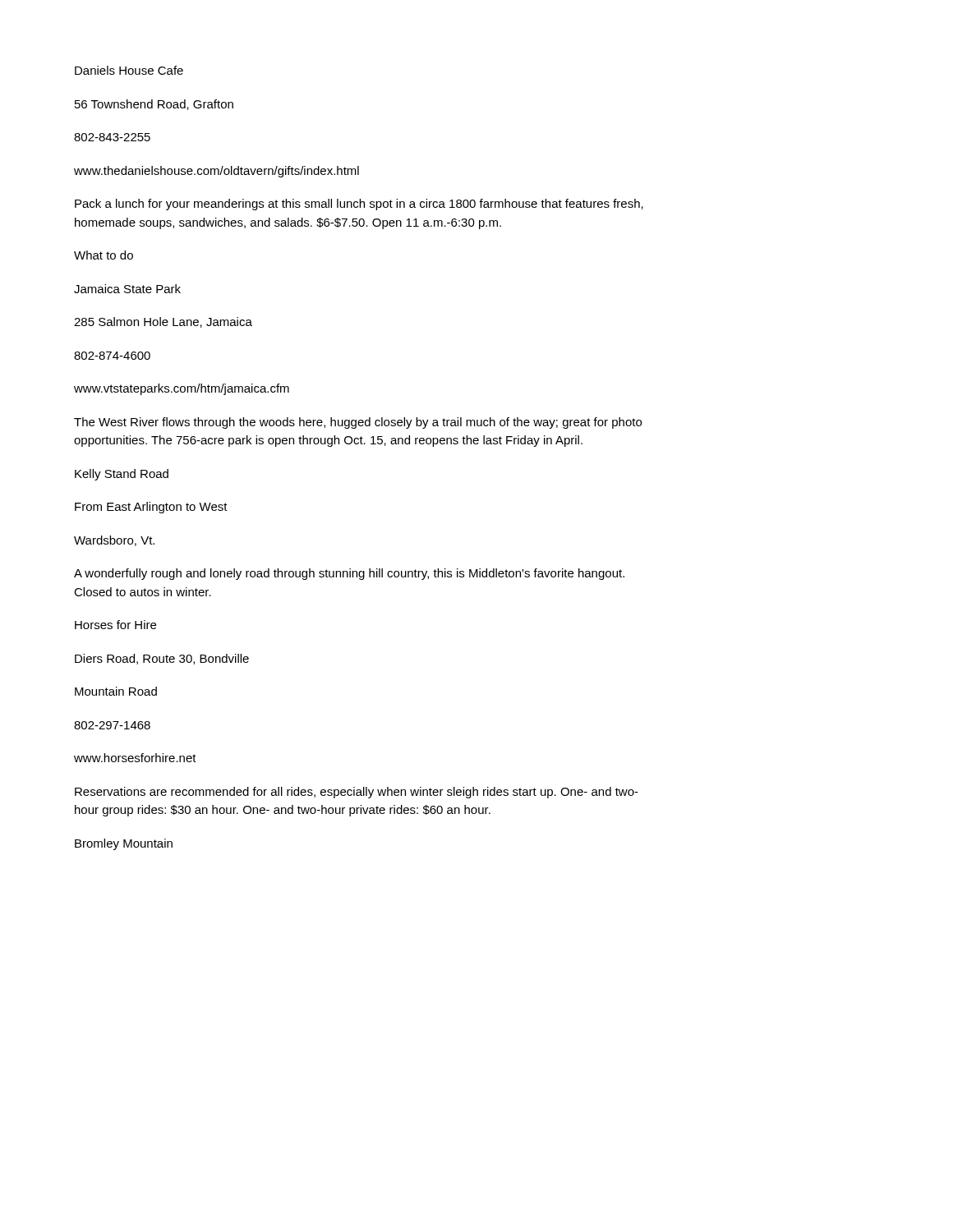Viewport: 953px width, 1232px height.
Task: Locate the block of text that opens with "A wonderfully rough and"
Action: (350, 582)
